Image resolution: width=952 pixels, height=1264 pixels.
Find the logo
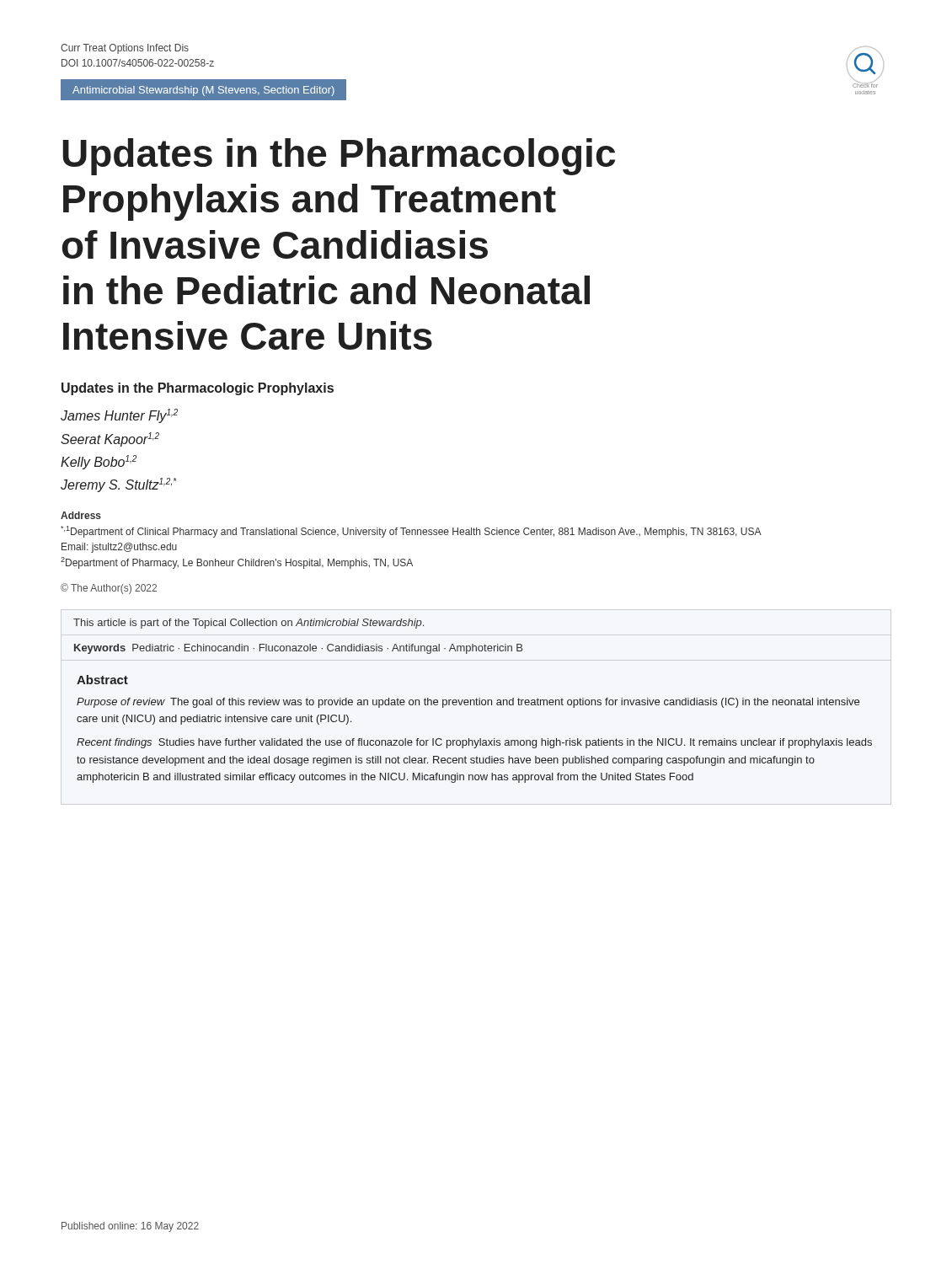tap(865, 68)
